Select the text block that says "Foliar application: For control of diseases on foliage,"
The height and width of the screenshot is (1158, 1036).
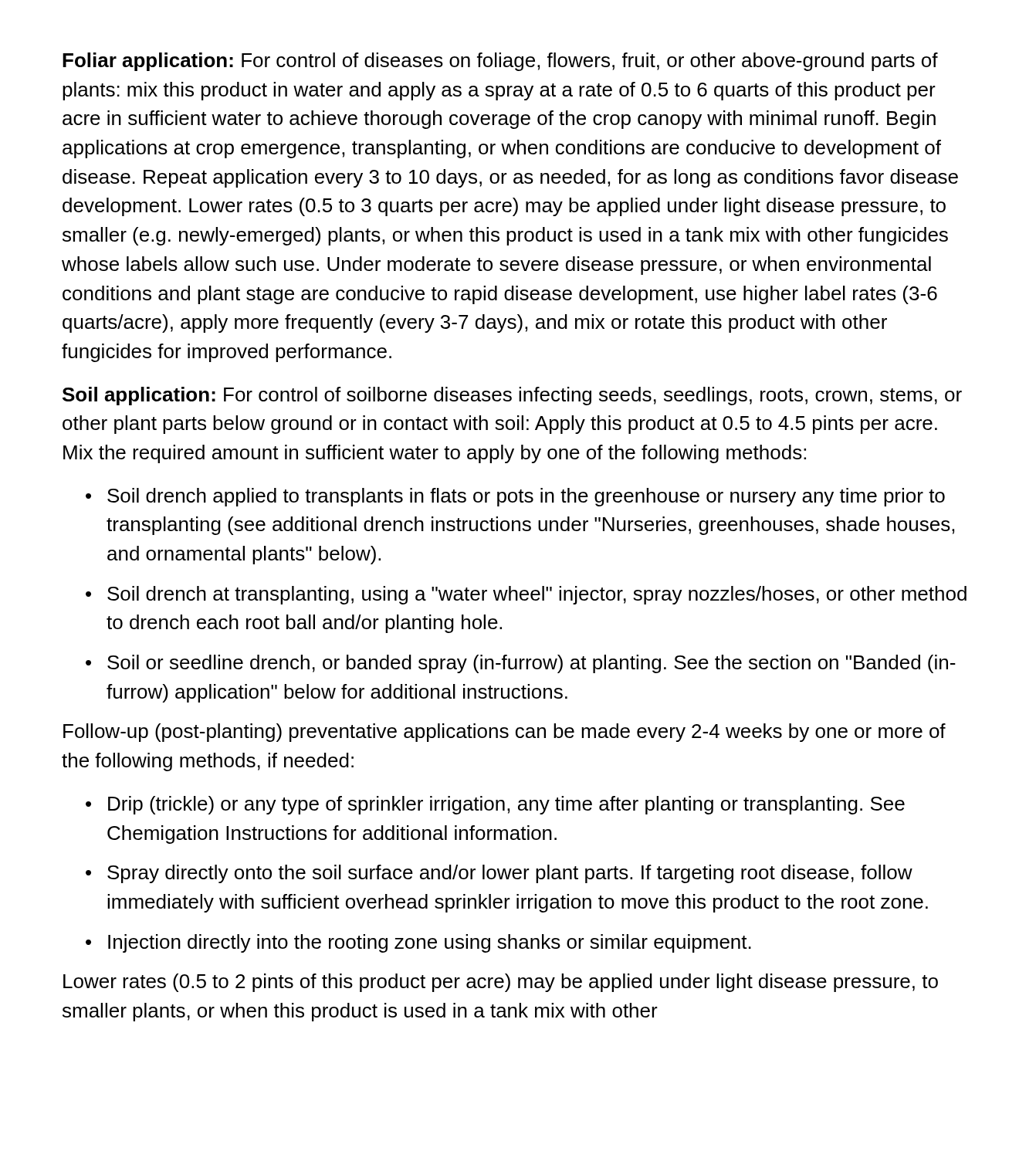coord(510,206)
